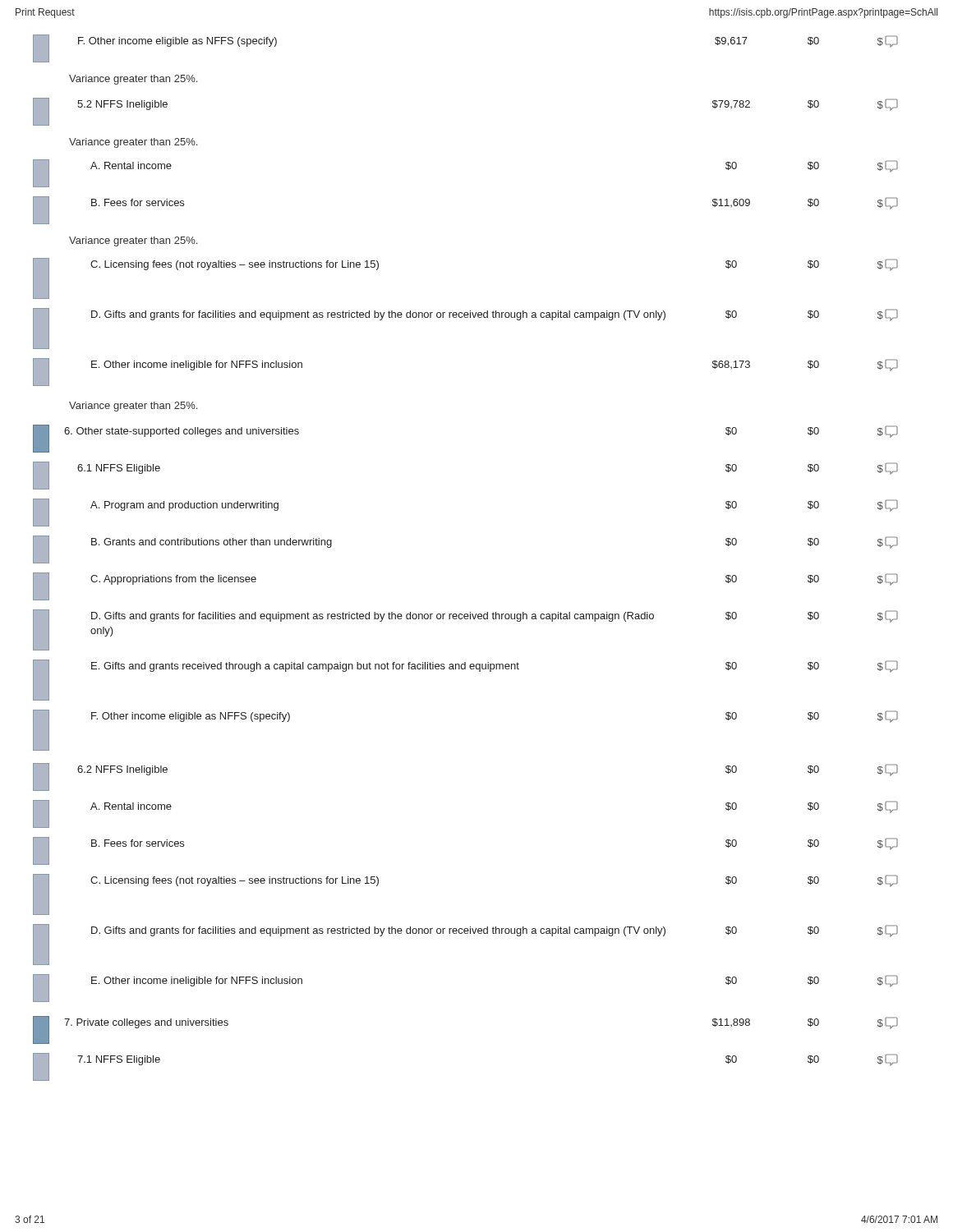Click the passage that begins "7. Private colleges and universities"
This screenshot has width=953, height=1232.
(x=41, y=1030)
